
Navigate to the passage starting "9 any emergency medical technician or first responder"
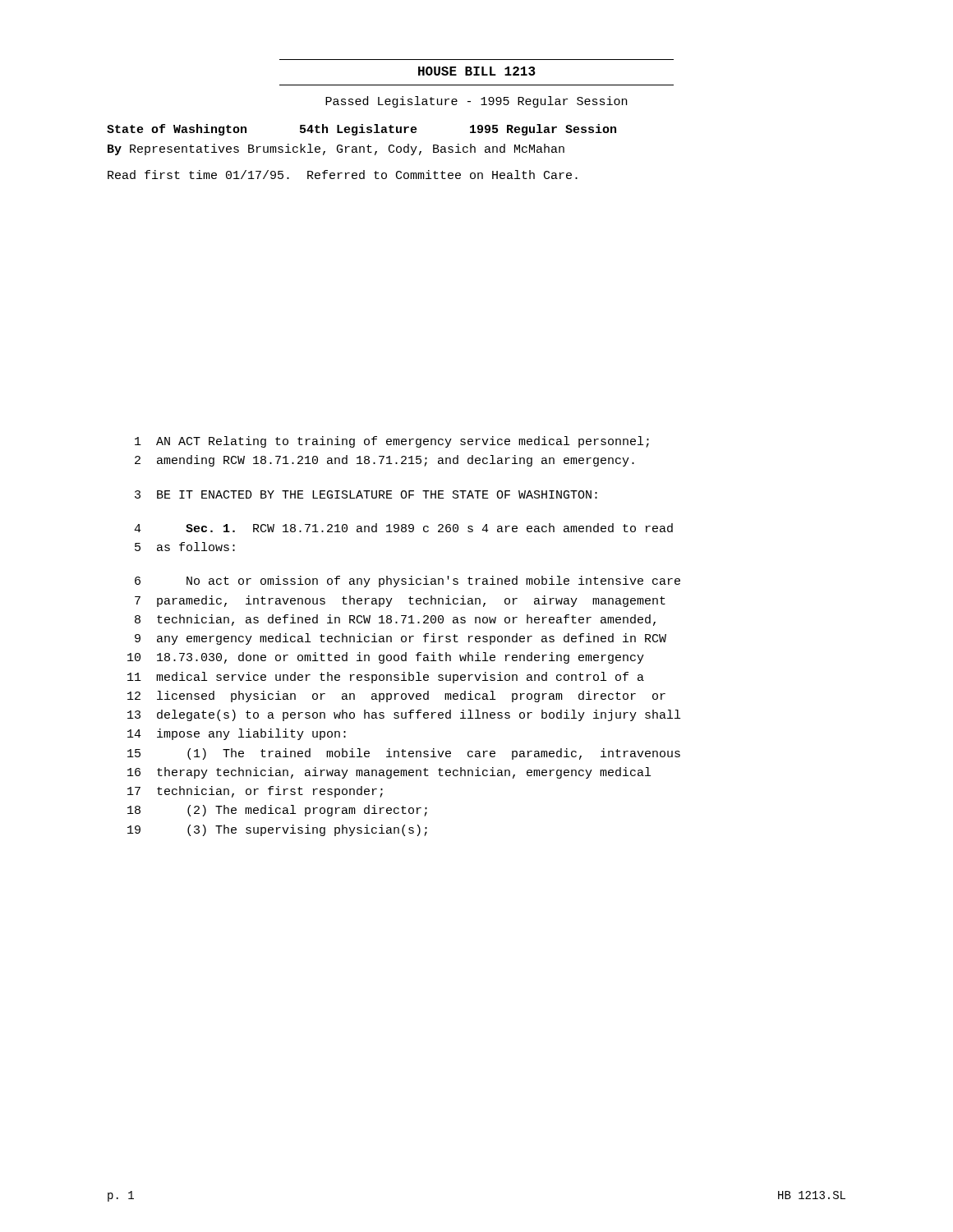tap(476, 639)
